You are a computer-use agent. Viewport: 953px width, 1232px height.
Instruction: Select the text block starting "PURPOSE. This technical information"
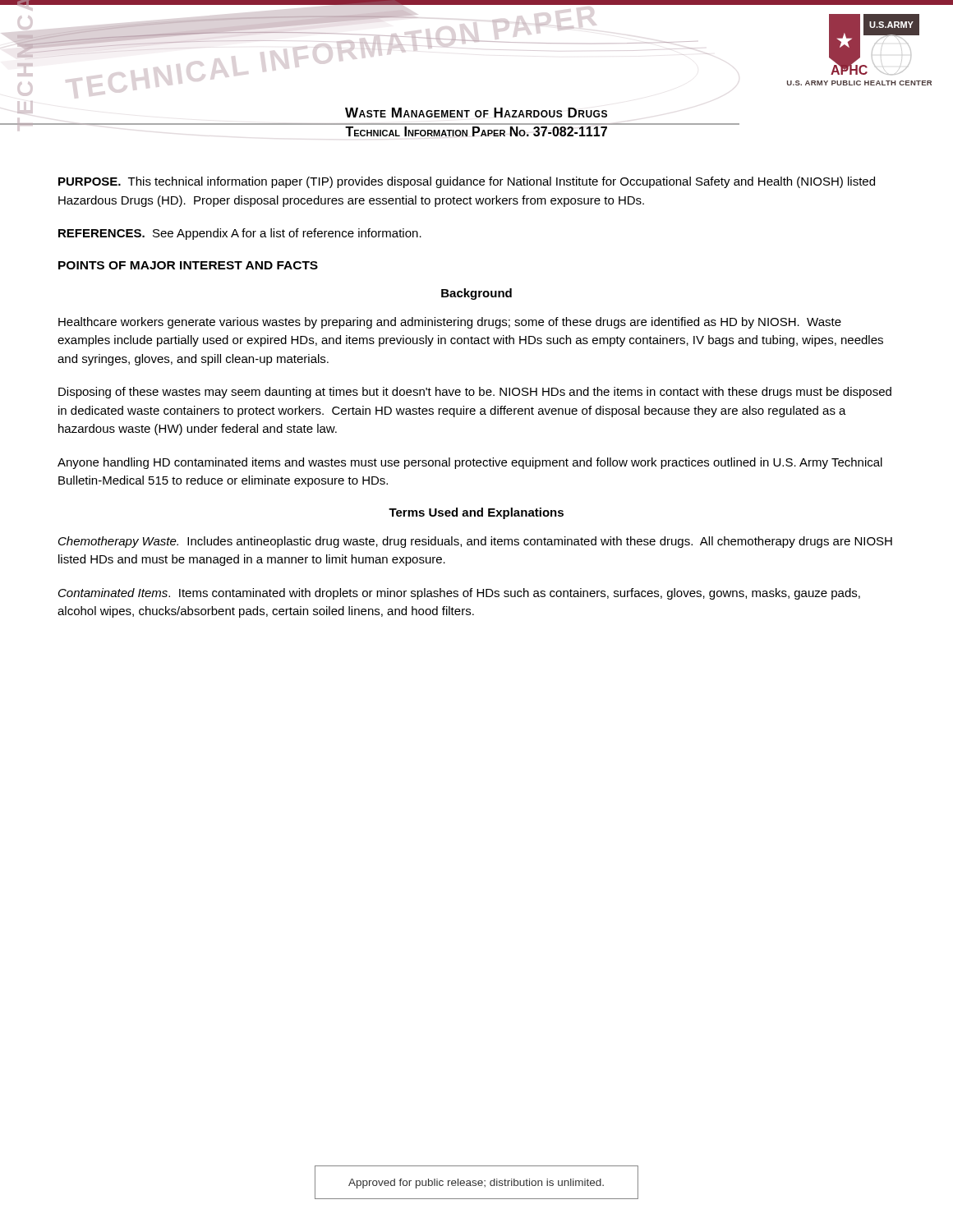point(467,190)
